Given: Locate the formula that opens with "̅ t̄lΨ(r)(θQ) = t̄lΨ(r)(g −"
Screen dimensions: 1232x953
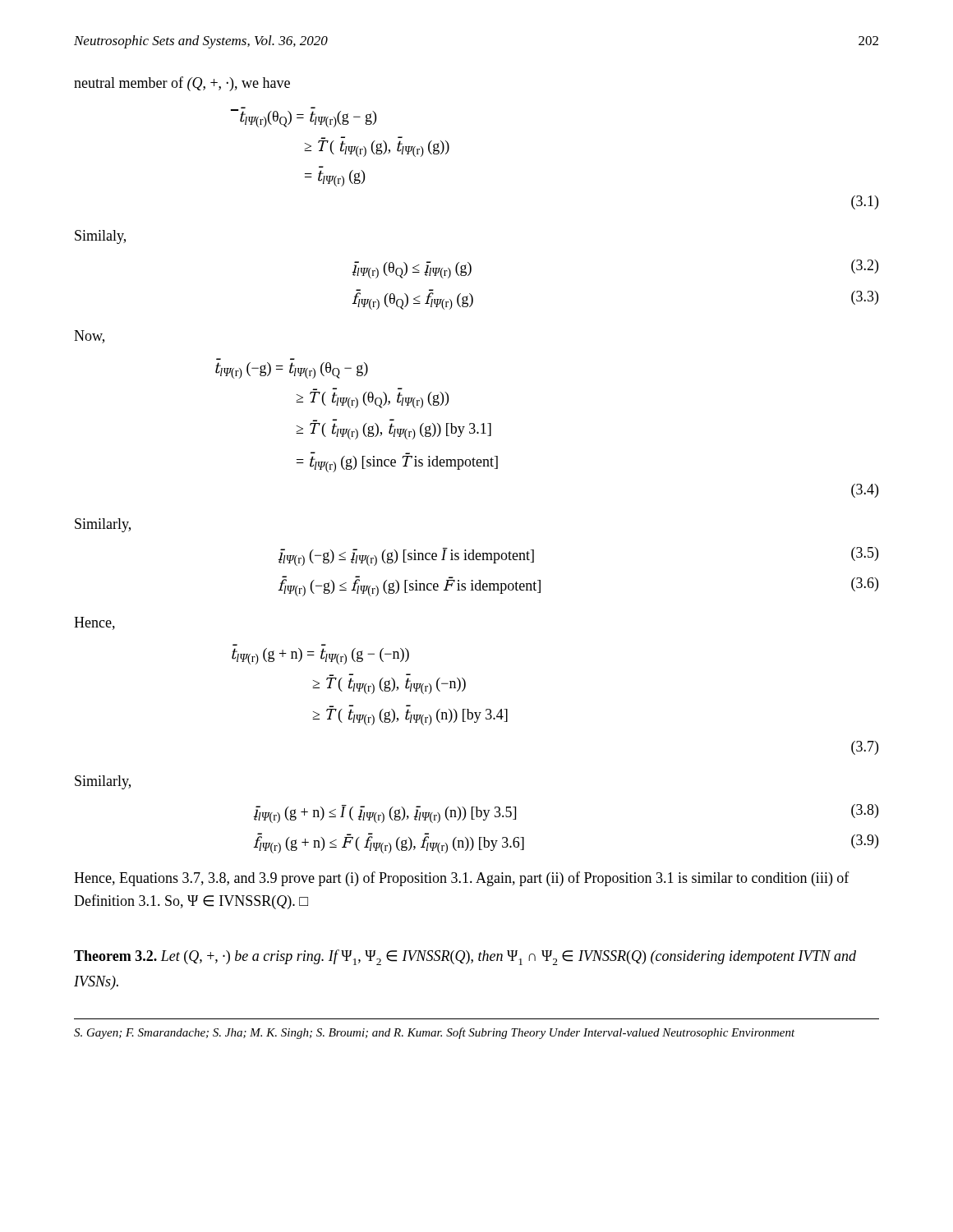Looking at the screenshot, I should [304, 117].
